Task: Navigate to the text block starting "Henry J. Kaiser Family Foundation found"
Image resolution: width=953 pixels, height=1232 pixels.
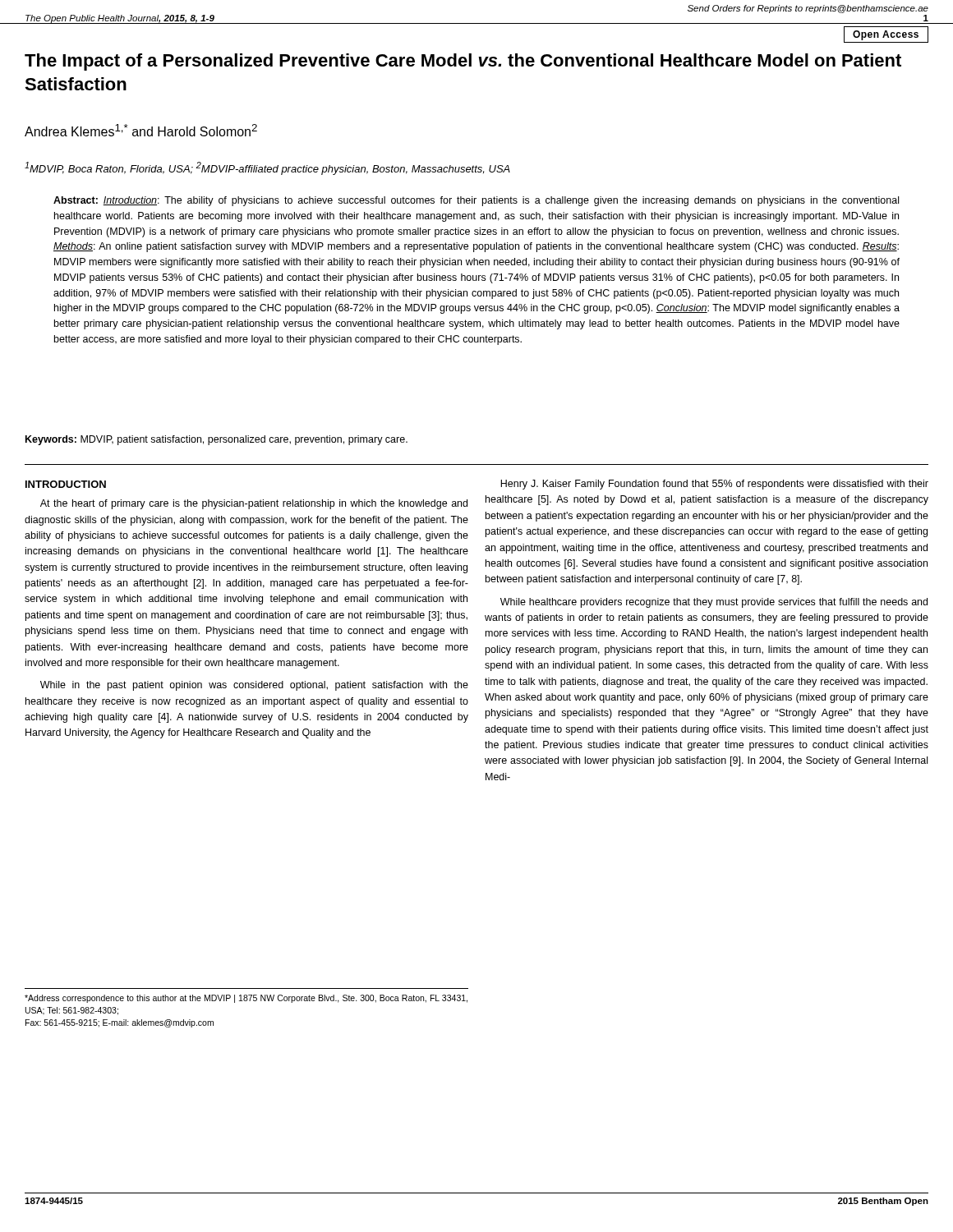Action: (707, 631)
